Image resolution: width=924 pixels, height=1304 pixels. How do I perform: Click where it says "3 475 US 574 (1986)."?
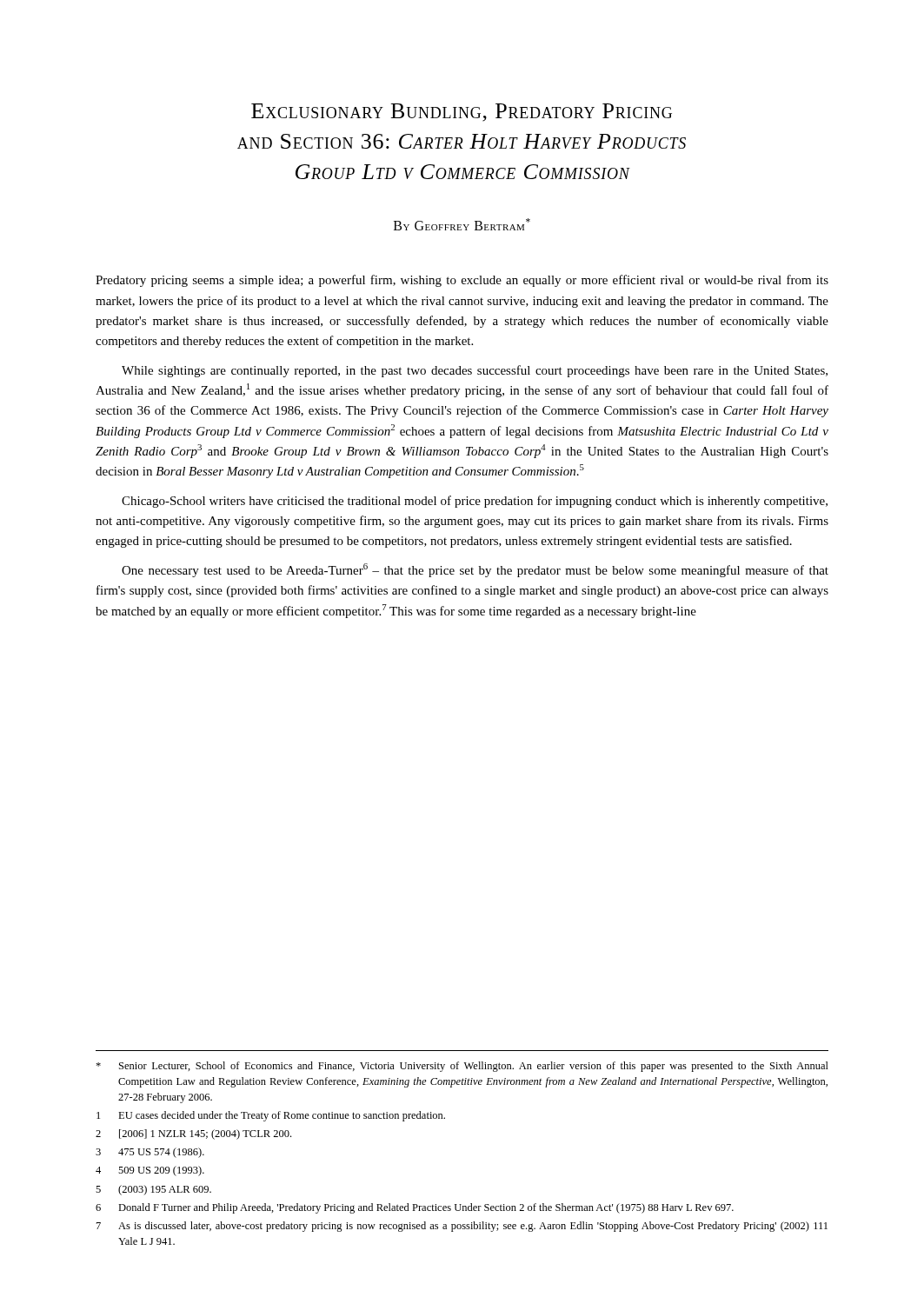pos(150,1153)
